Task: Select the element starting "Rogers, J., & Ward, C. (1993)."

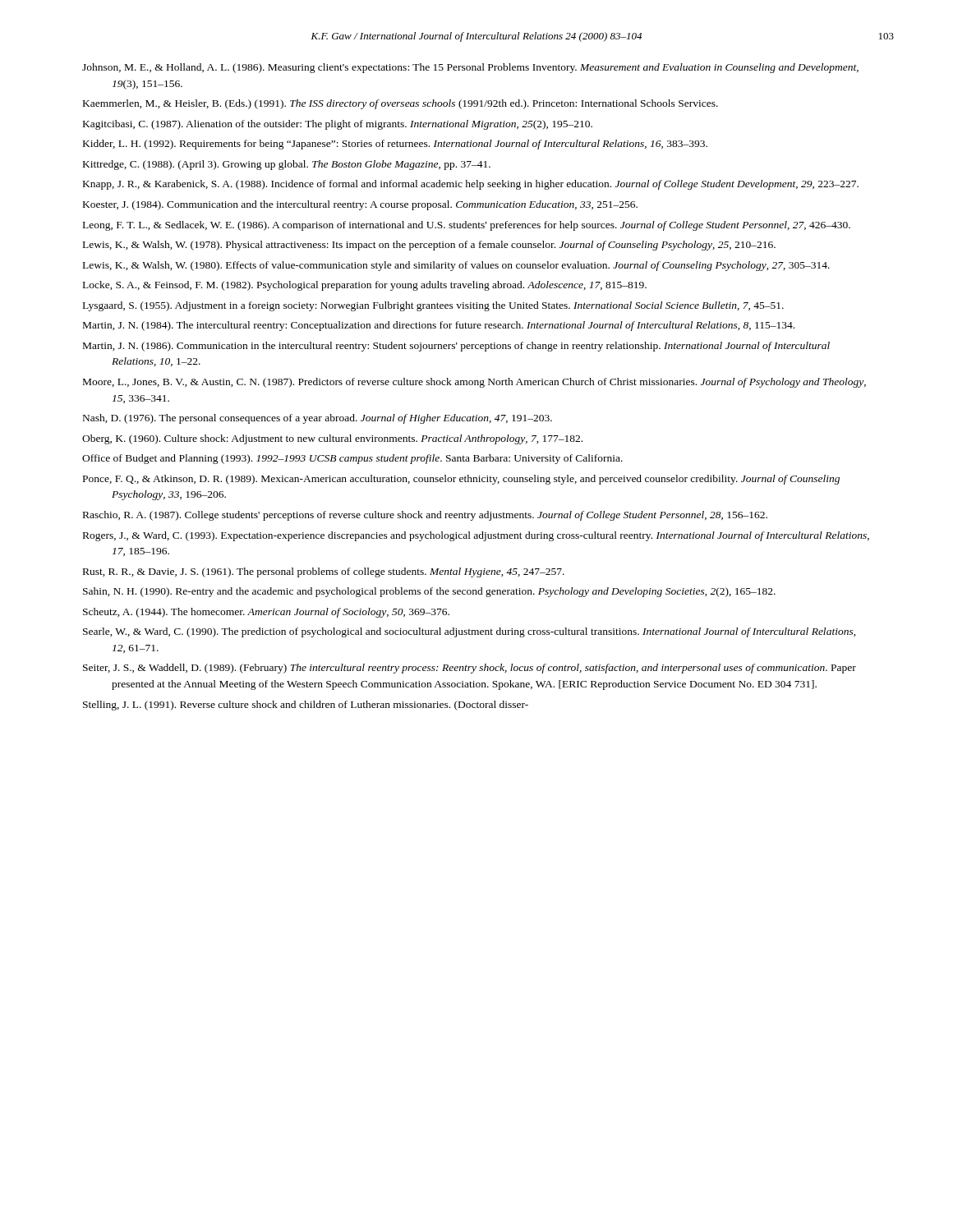Action: click(476, 543)
